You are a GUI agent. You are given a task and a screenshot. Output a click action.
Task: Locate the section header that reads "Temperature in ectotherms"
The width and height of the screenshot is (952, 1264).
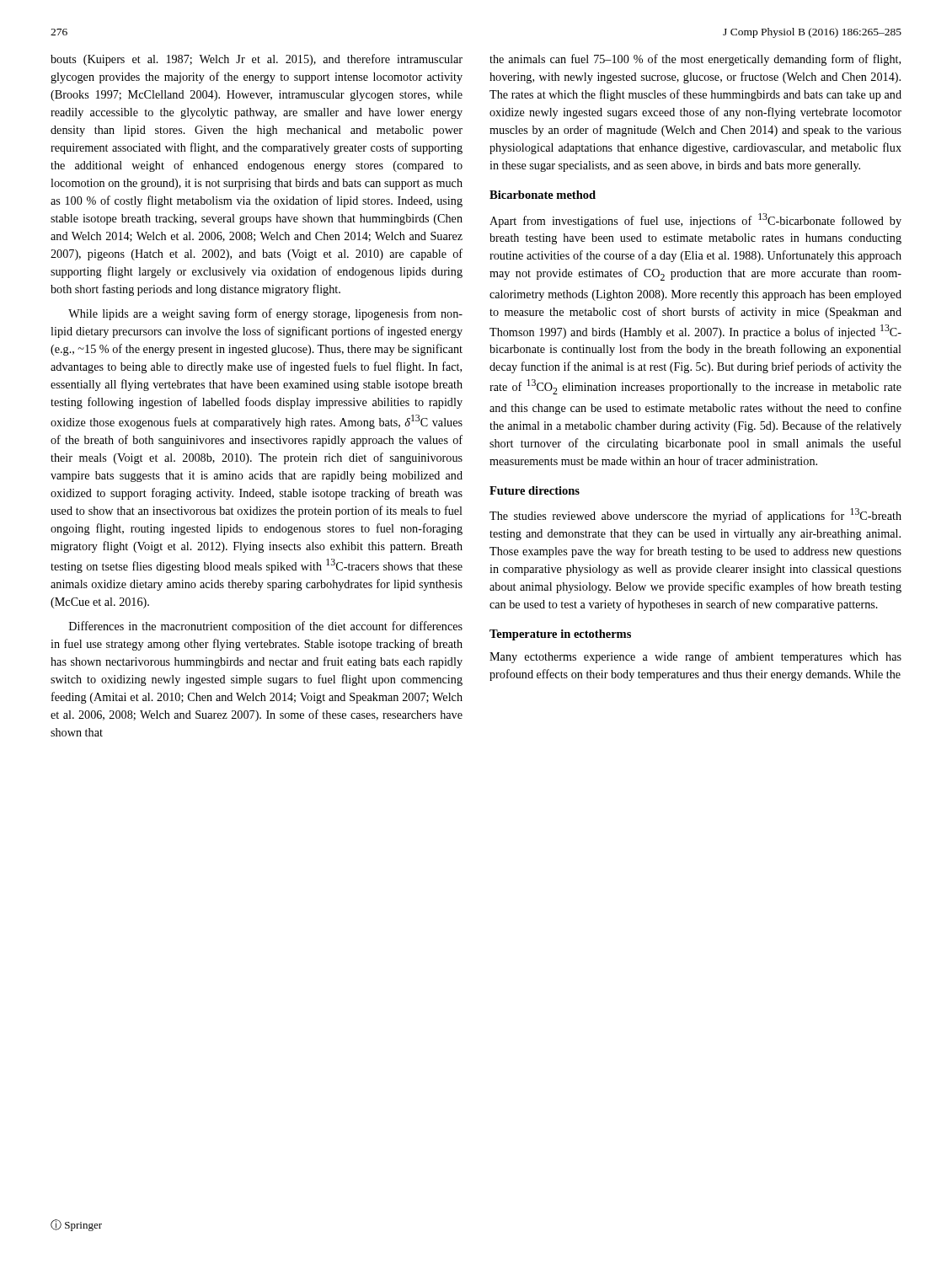(560, 634)
